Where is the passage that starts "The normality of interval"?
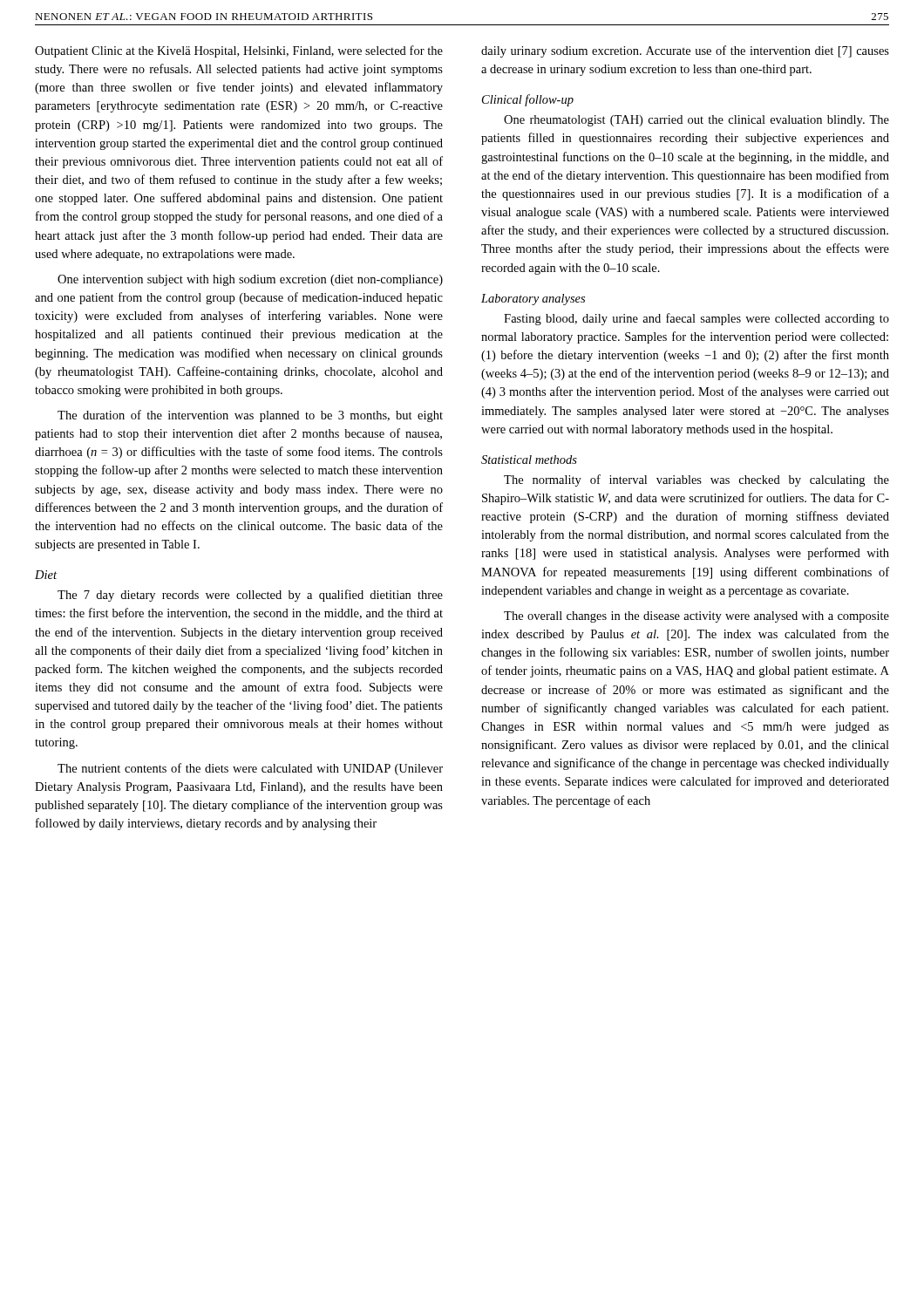 pos(685,535)
